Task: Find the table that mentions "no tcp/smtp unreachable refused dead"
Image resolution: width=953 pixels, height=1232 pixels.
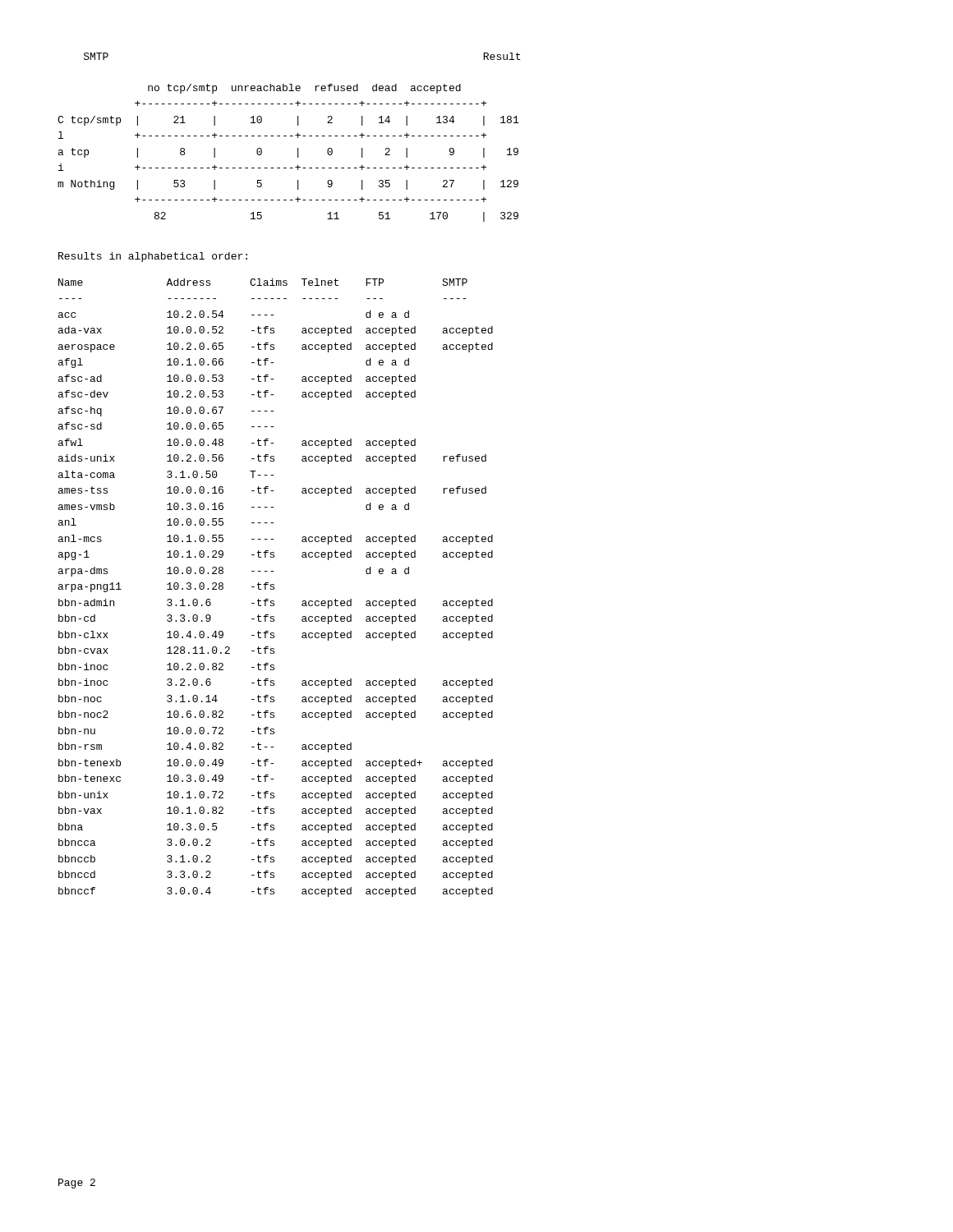Action: 476,152
